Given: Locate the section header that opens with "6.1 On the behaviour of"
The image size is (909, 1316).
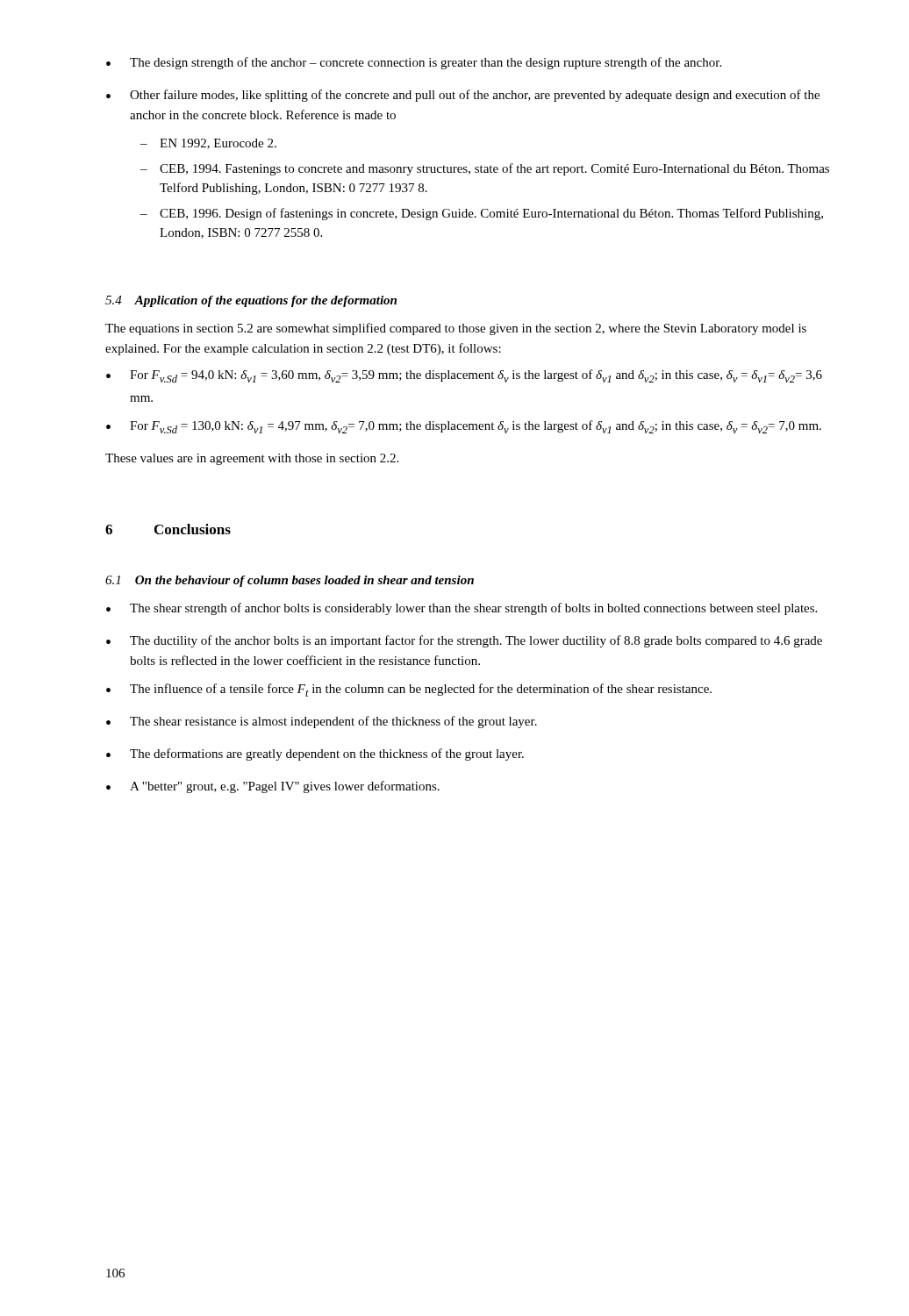Looking at the screenshot, I should [290, 580].
